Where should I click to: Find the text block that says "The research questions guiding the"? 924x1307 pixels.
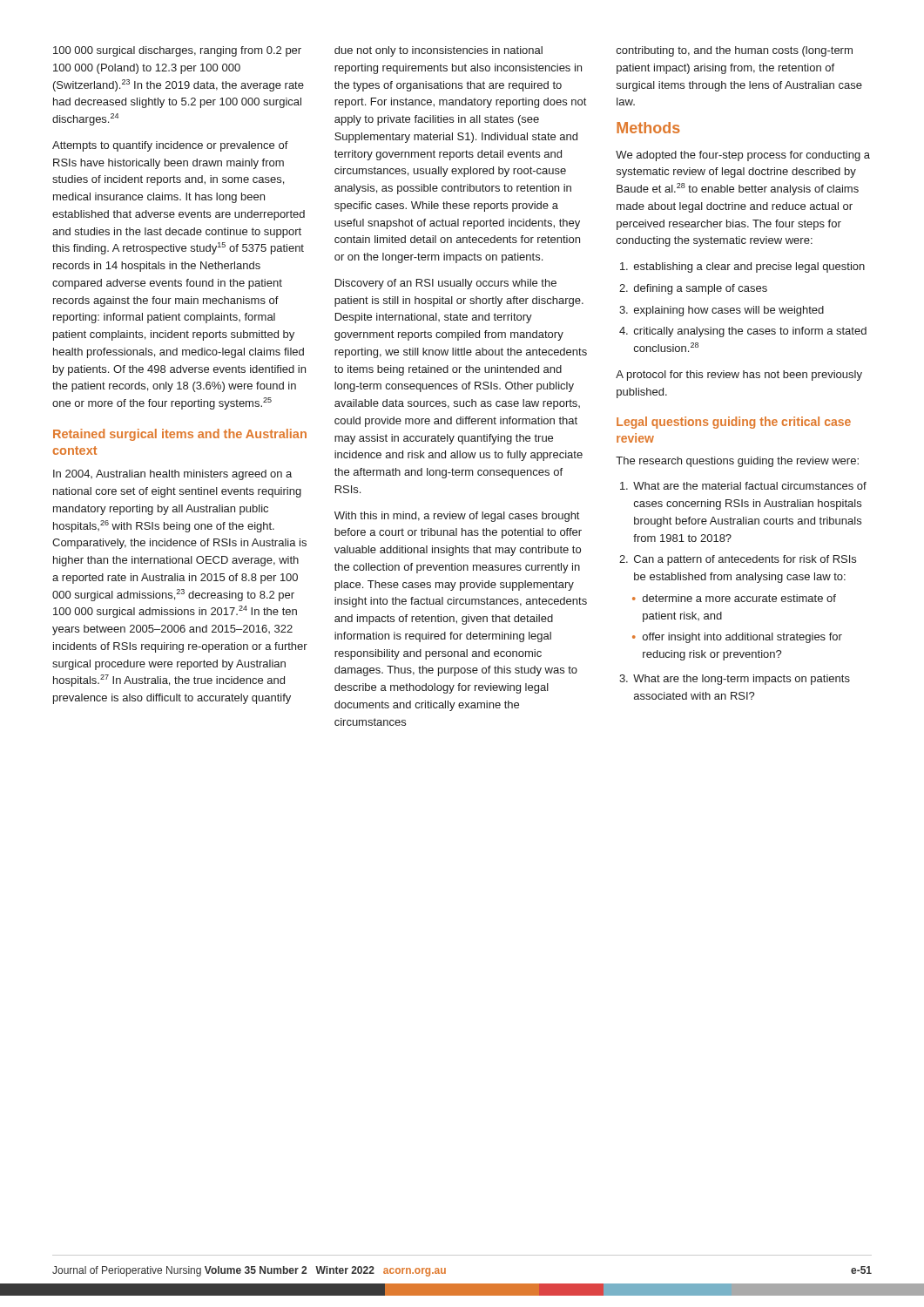tap(744, 461)
